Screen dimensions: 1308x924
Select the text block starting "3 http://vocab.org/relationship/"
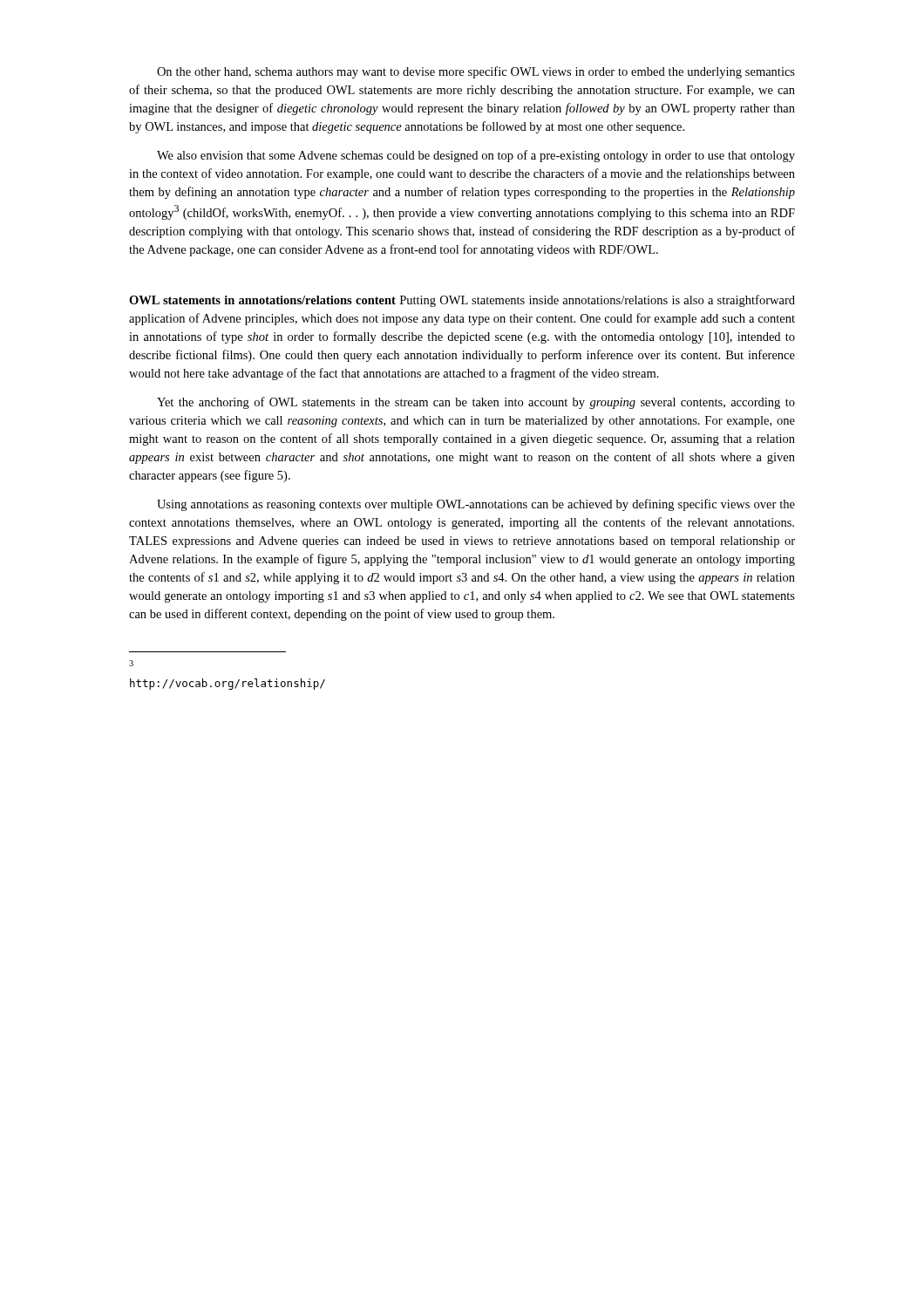tap(207, 675)
